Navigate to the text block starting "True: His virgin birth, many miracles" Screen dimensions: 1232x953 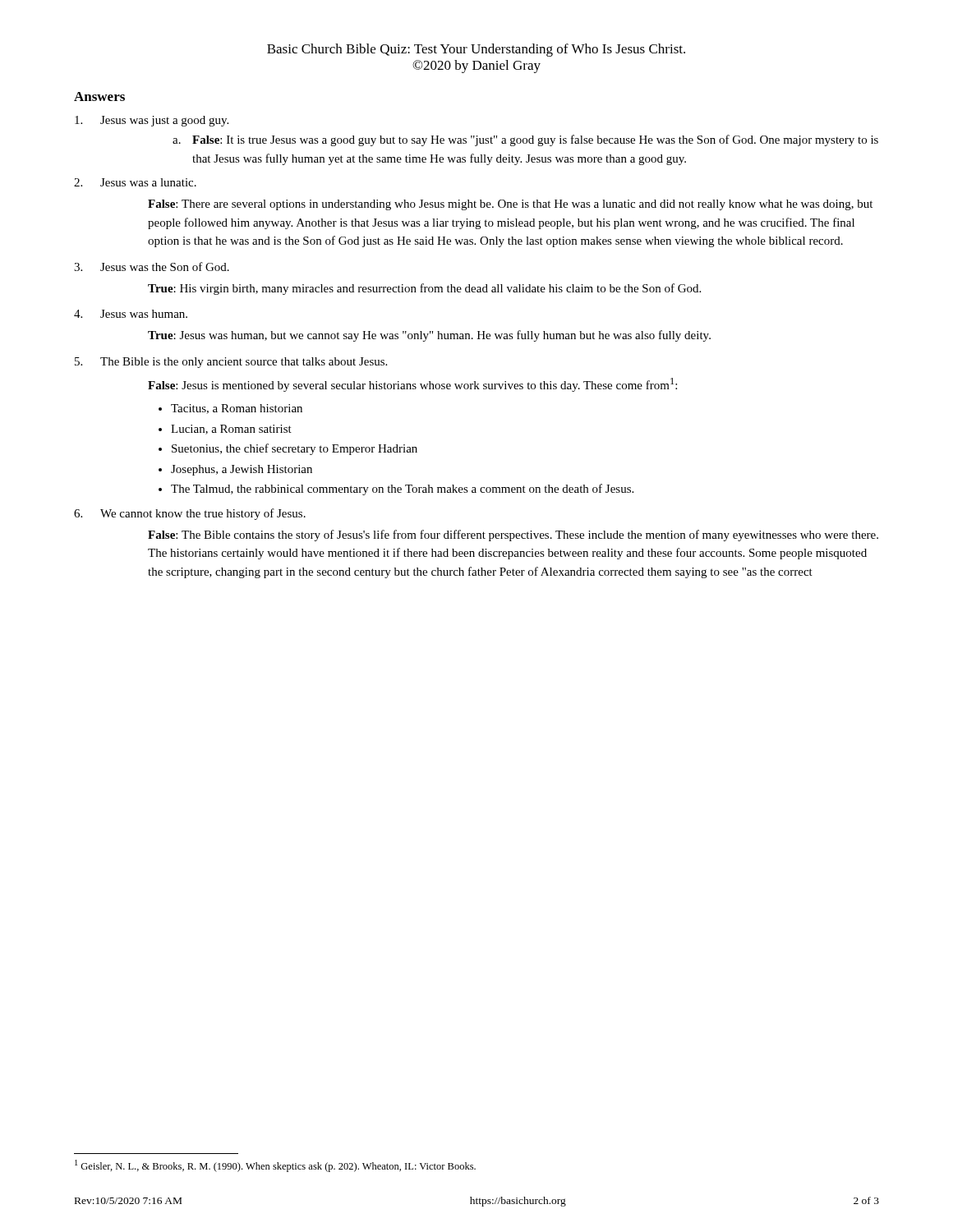[x=425, y=288]
